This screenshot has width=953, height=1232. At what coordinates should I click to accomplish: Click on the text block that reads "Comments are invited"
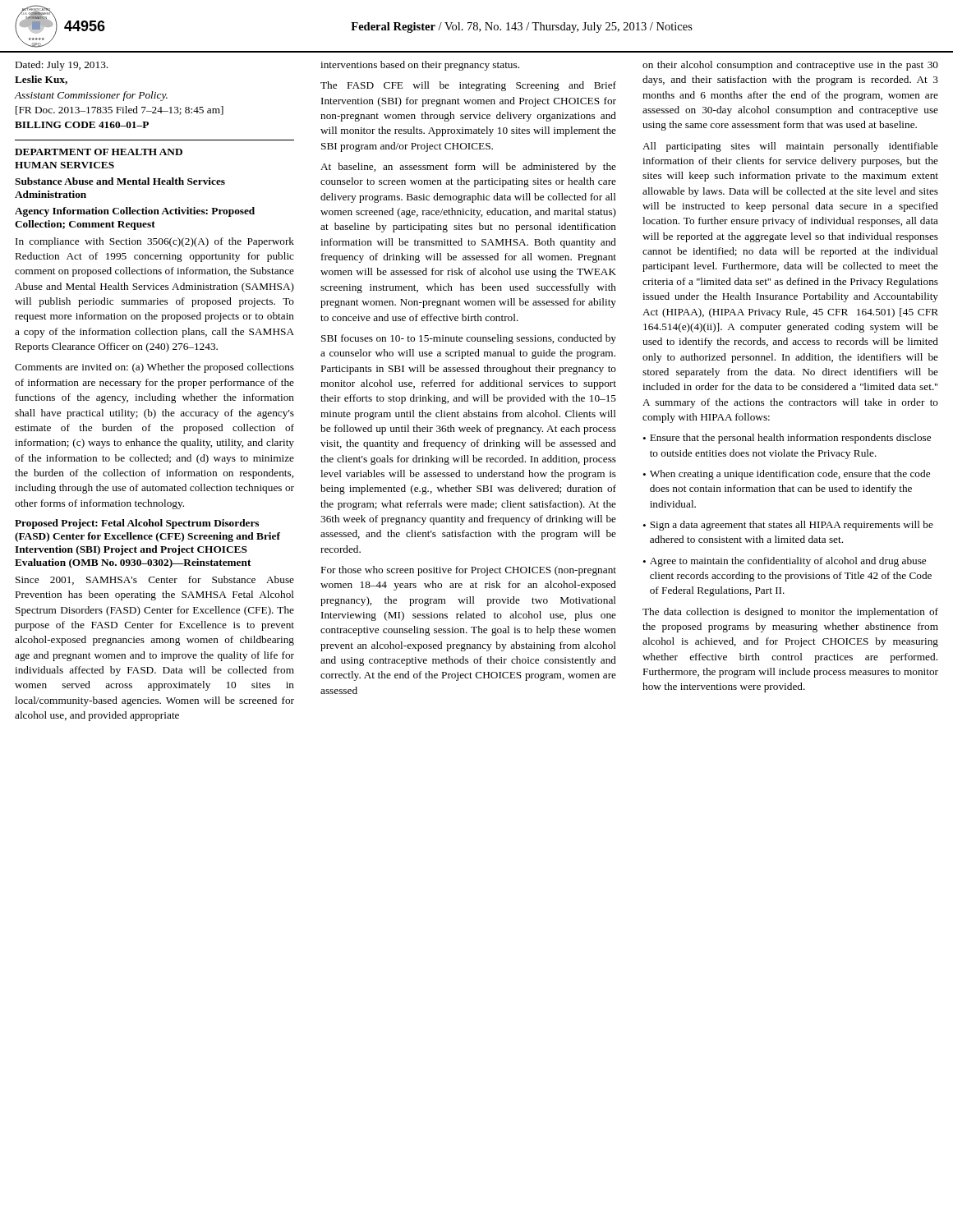154,435
